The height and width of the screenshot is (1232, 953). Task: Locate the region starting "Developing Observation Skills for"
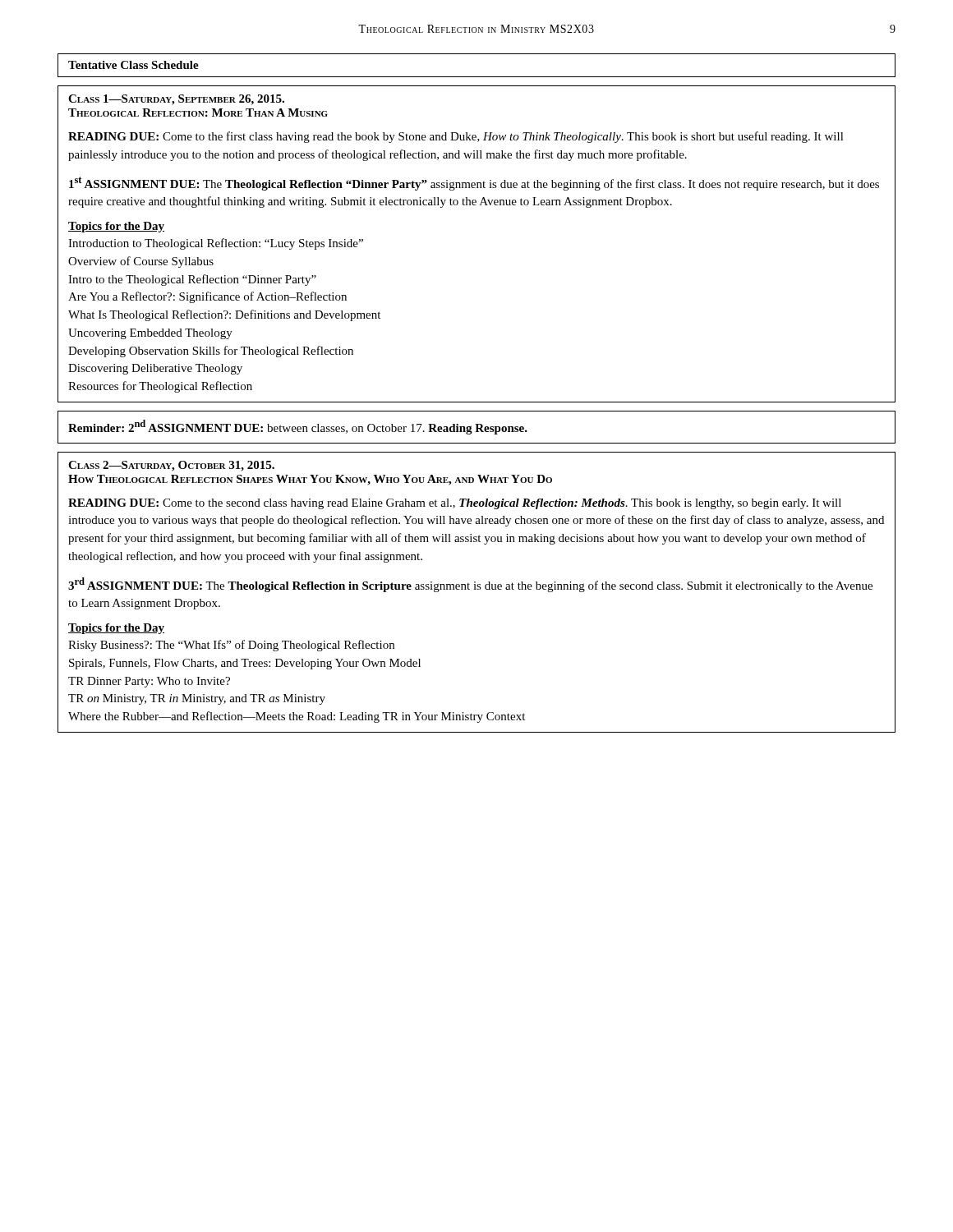point(211,350)
